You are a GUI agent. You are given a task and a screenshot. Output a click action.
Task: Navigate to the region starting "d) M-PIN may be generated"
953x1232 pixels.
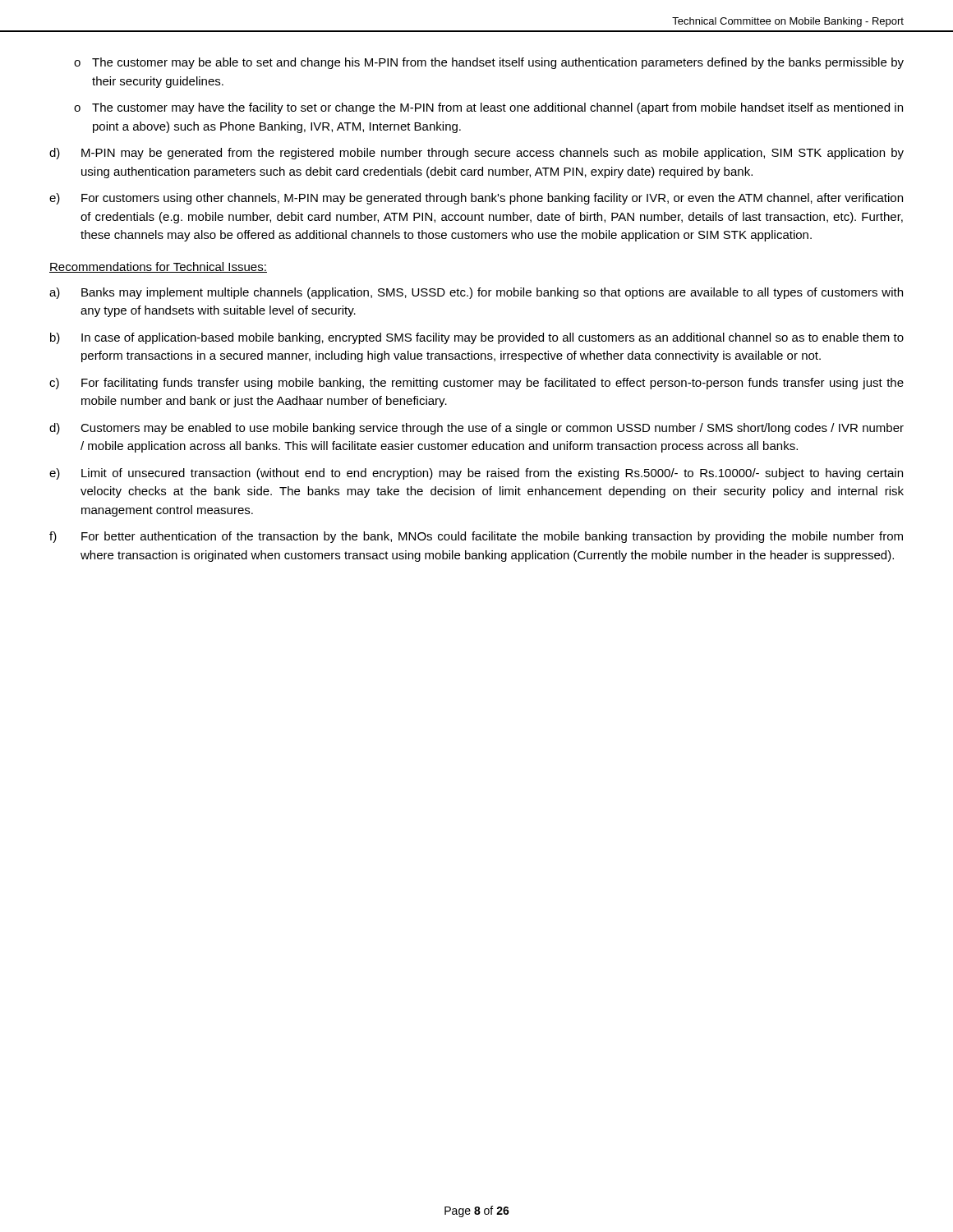[x=476, y=162]
